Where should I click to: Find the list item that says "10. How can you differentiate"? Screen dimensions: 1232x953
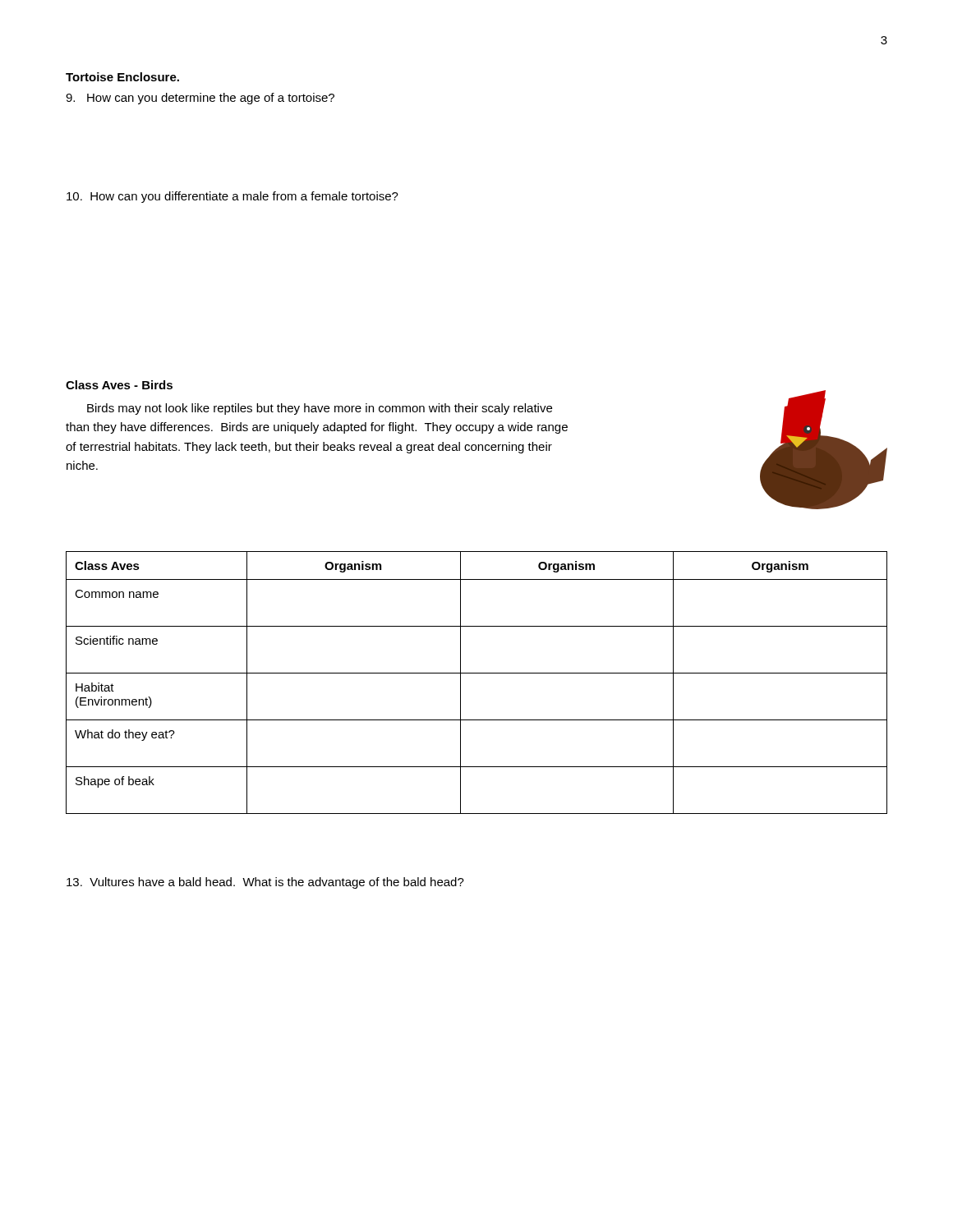pyautogui.click(x=232, y=196)
